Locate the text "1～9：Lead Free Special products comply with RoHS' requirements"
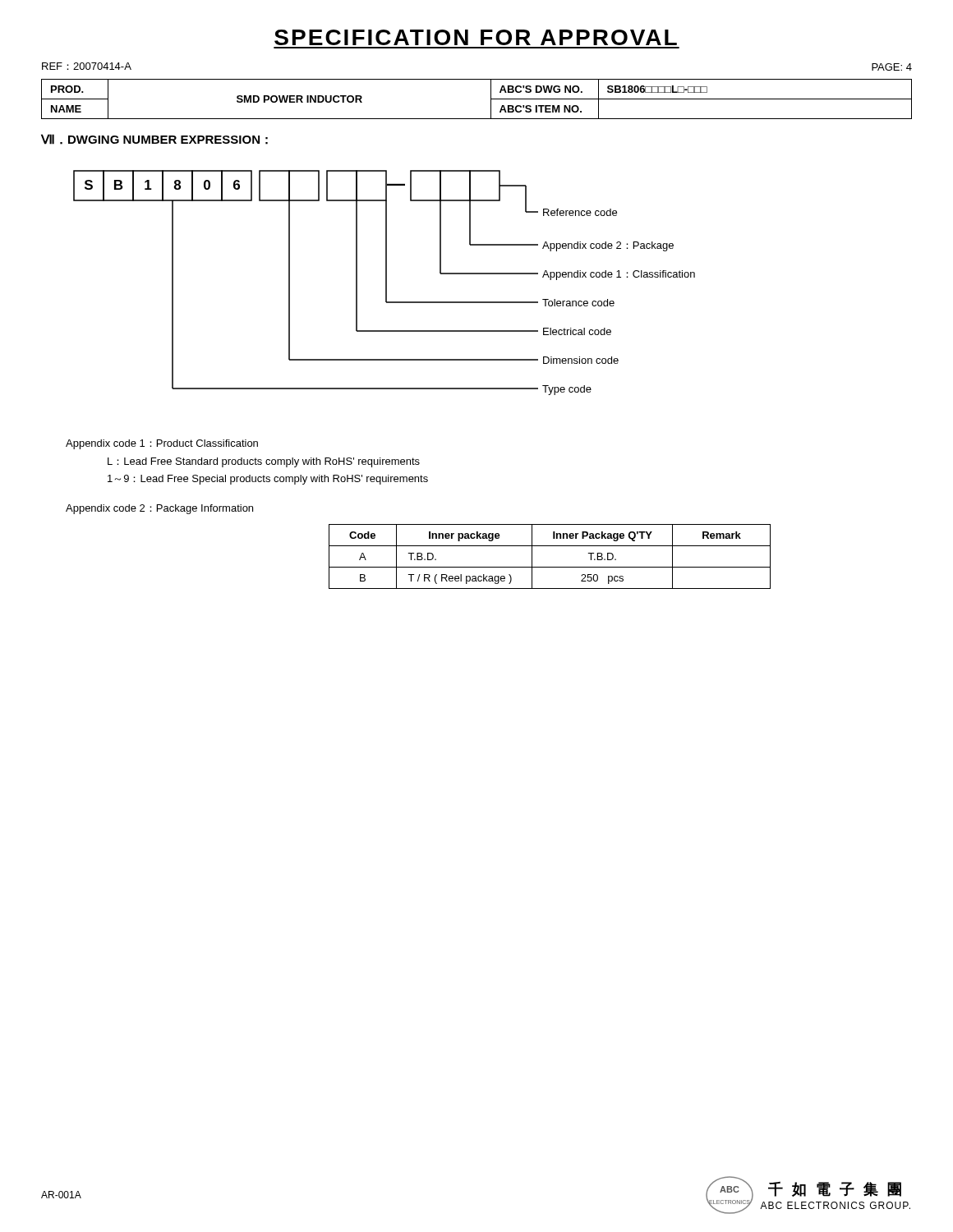 268,478
